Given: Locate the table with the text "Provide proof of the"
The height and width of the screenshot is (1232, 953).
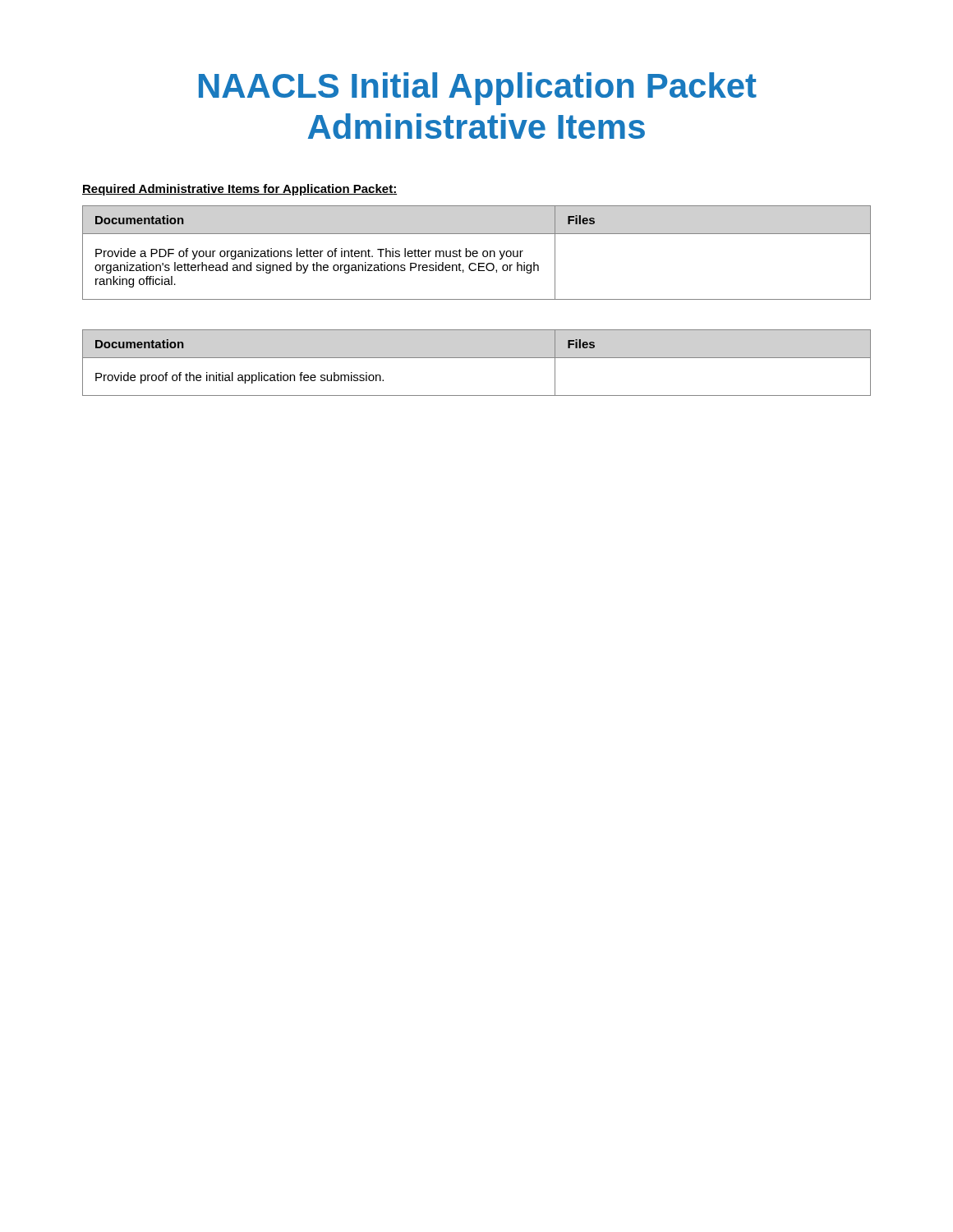Looking at the screenshot, I should click(x=476, y=362).
